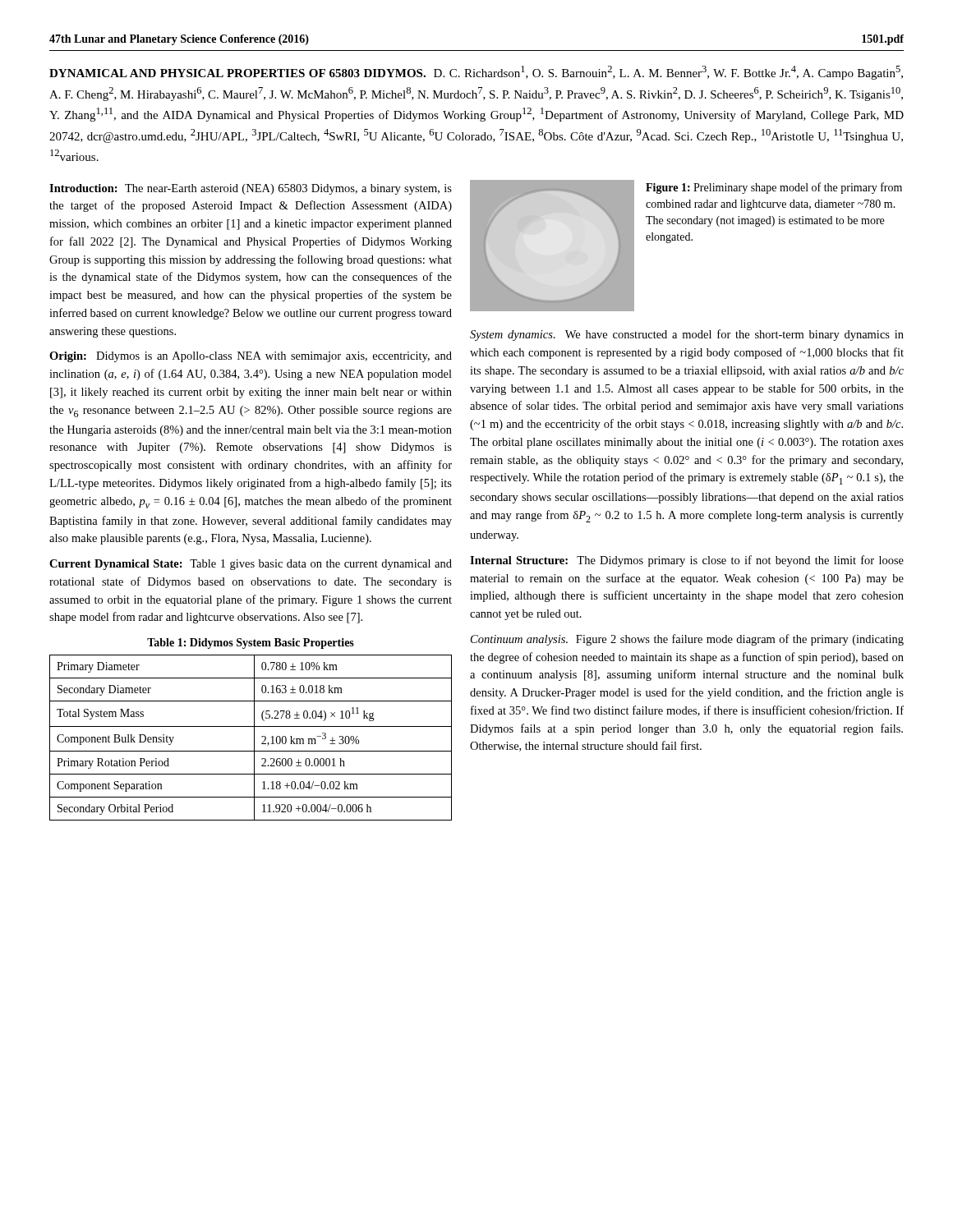Click on the text block that reads "Origin: Didymos is"

click(x=251, y=448)
